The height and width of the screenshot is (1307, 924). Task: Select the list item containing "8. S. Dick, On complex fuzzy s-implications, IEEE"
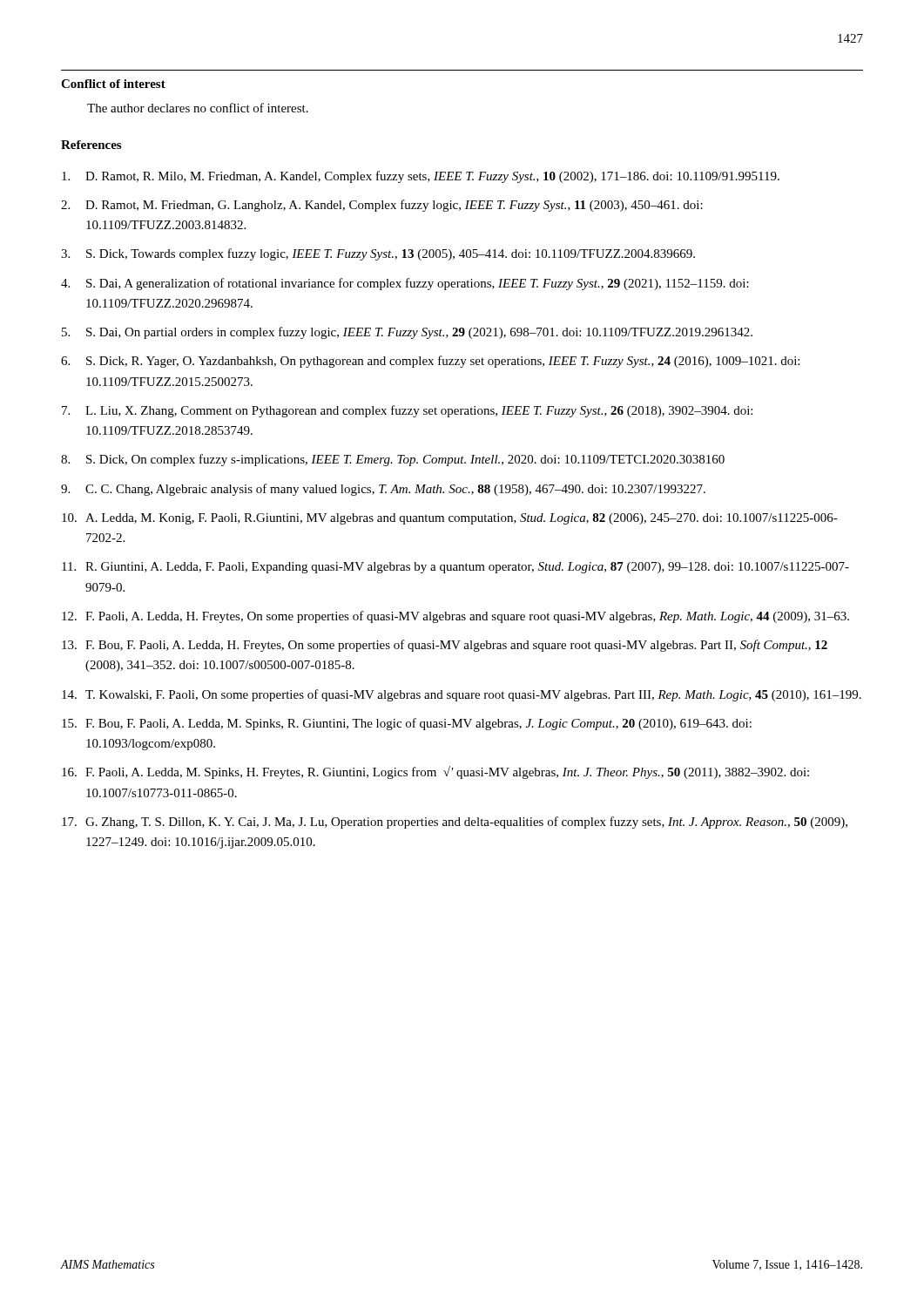pyautogui.click(x=462, y=460)
